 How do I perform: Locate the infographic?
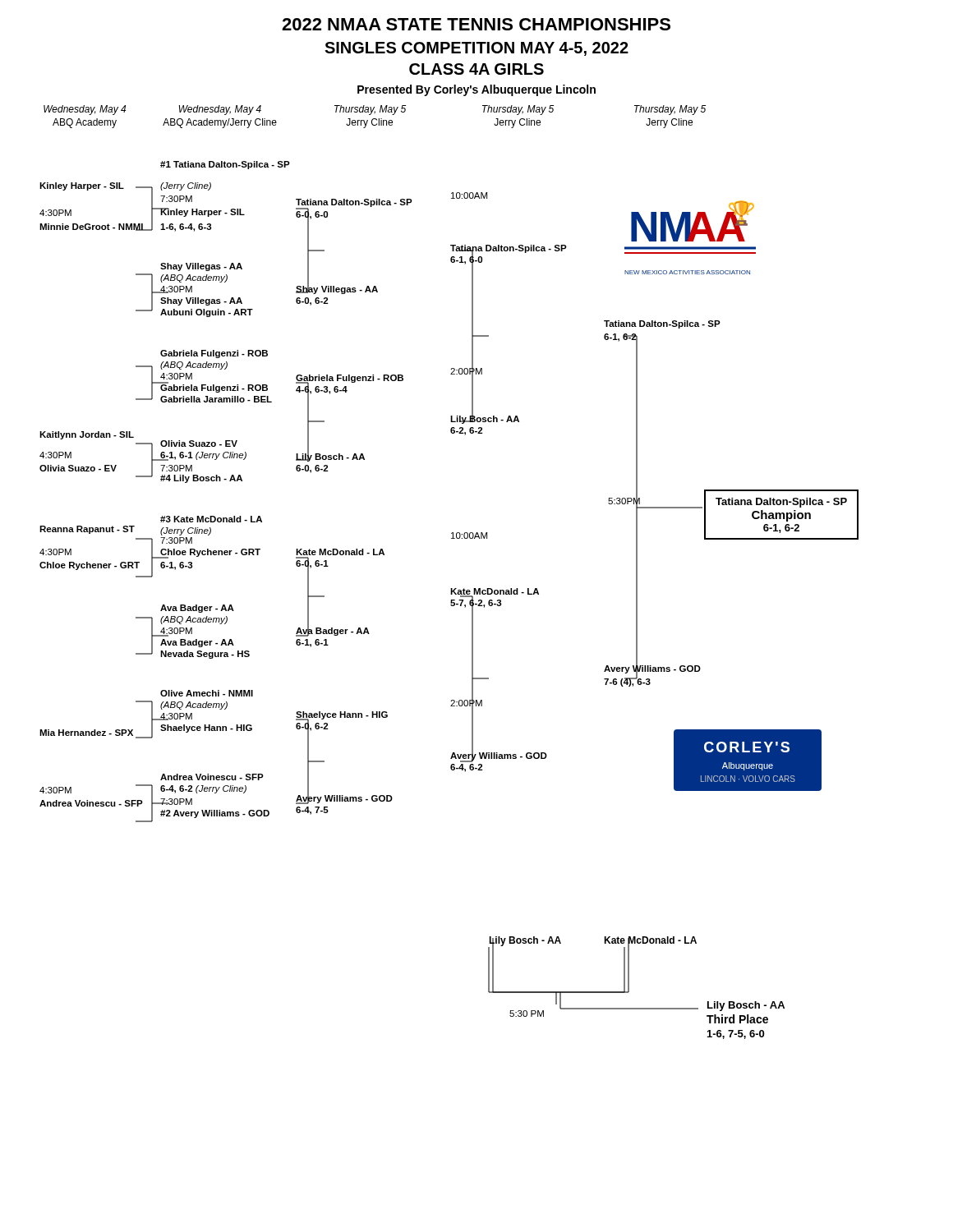476,660
